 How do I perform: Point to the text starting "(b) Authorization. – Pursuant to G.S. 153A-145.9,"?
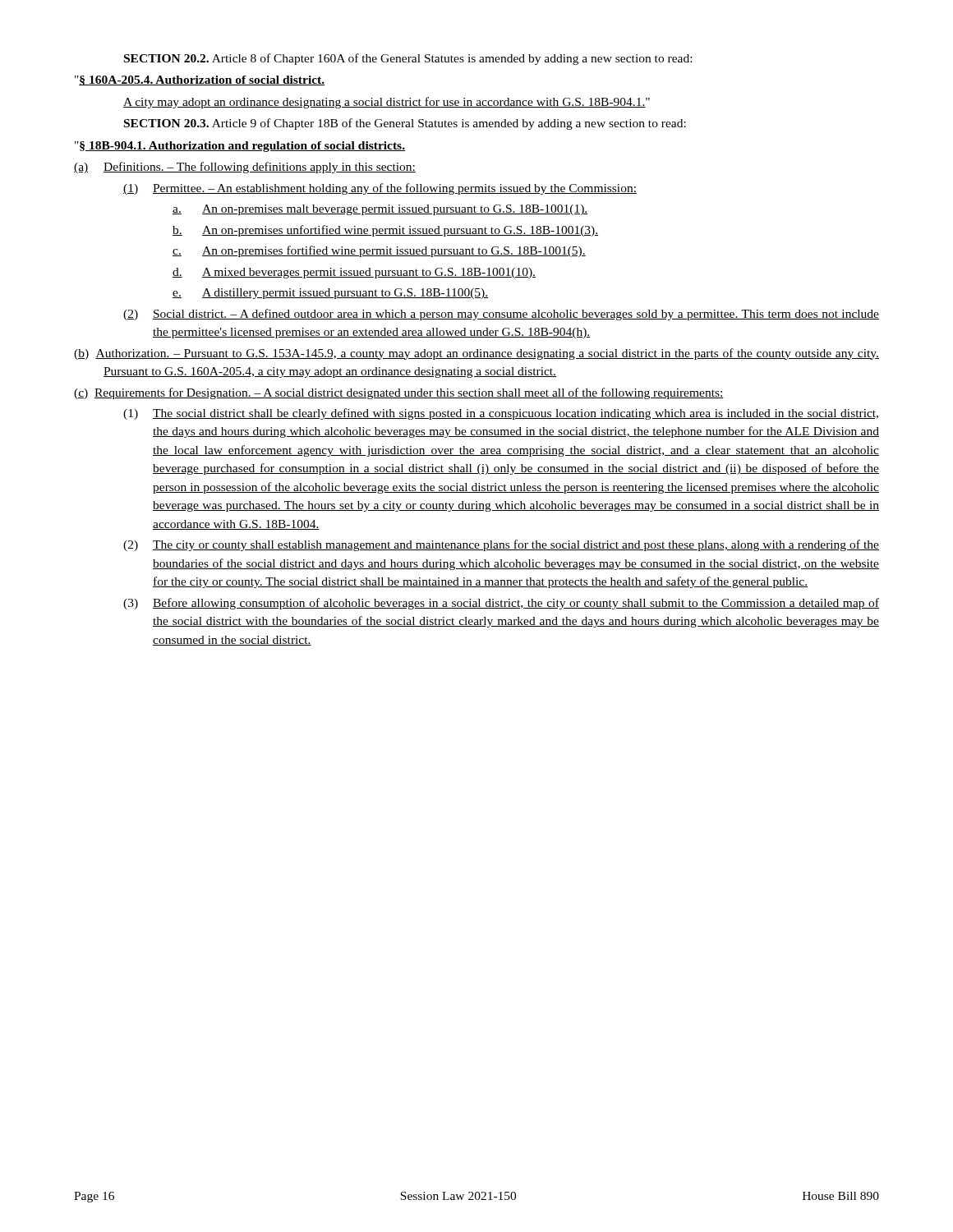point(476,362)
